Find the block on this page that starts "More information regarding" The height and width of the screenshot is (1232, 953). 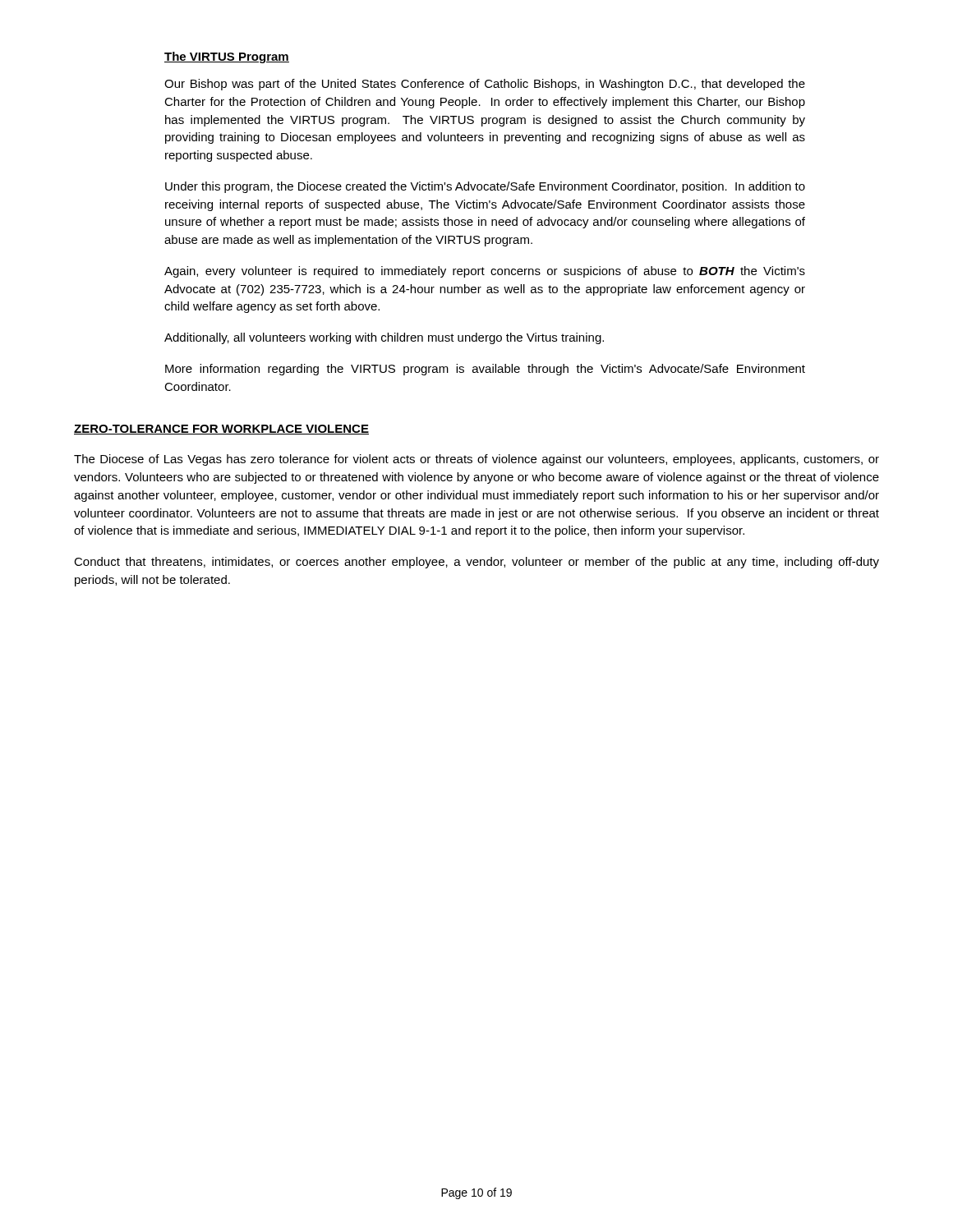485,377
